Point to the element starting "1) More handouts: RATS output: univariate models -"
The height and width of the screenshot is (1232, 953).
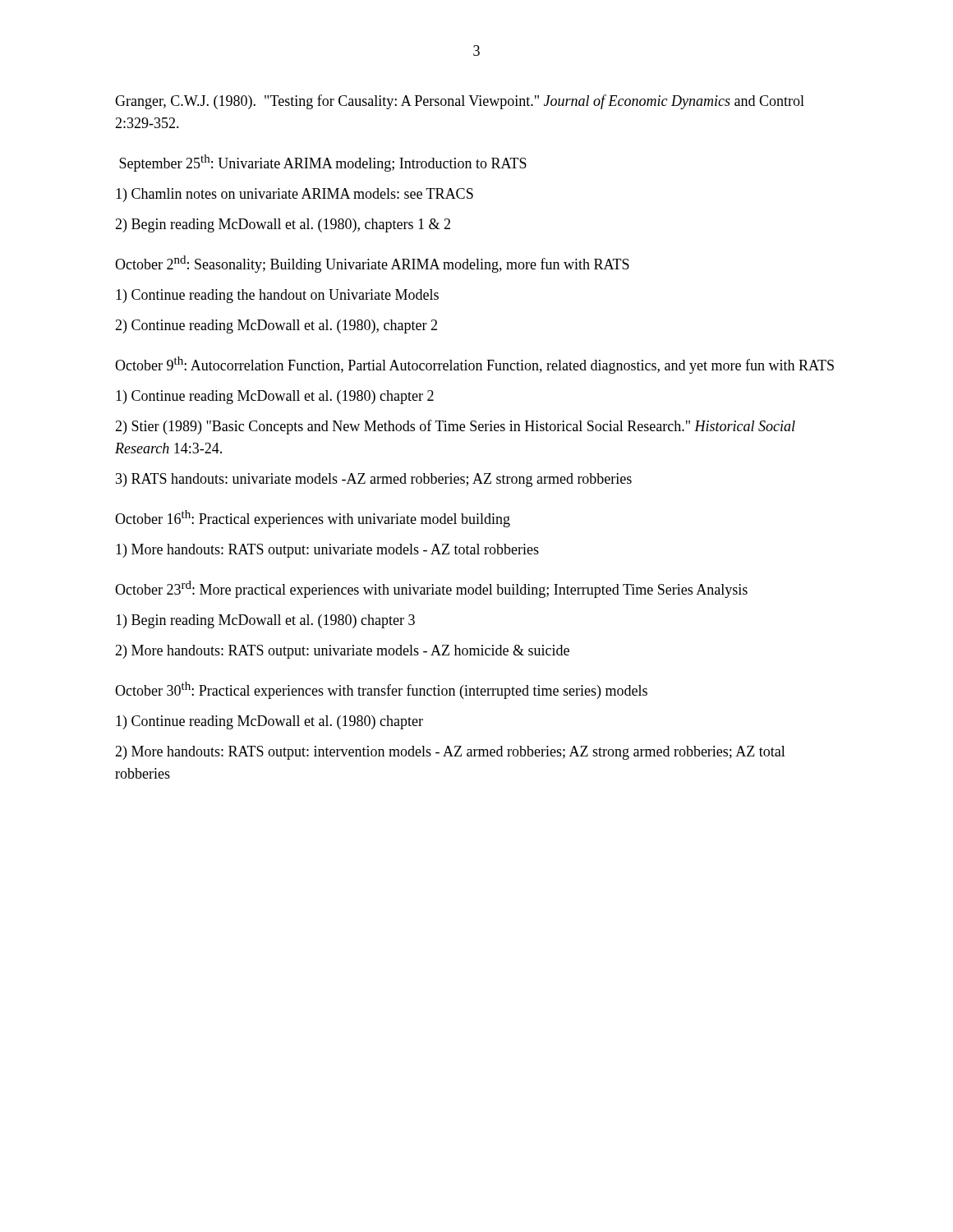coord(327,549)
